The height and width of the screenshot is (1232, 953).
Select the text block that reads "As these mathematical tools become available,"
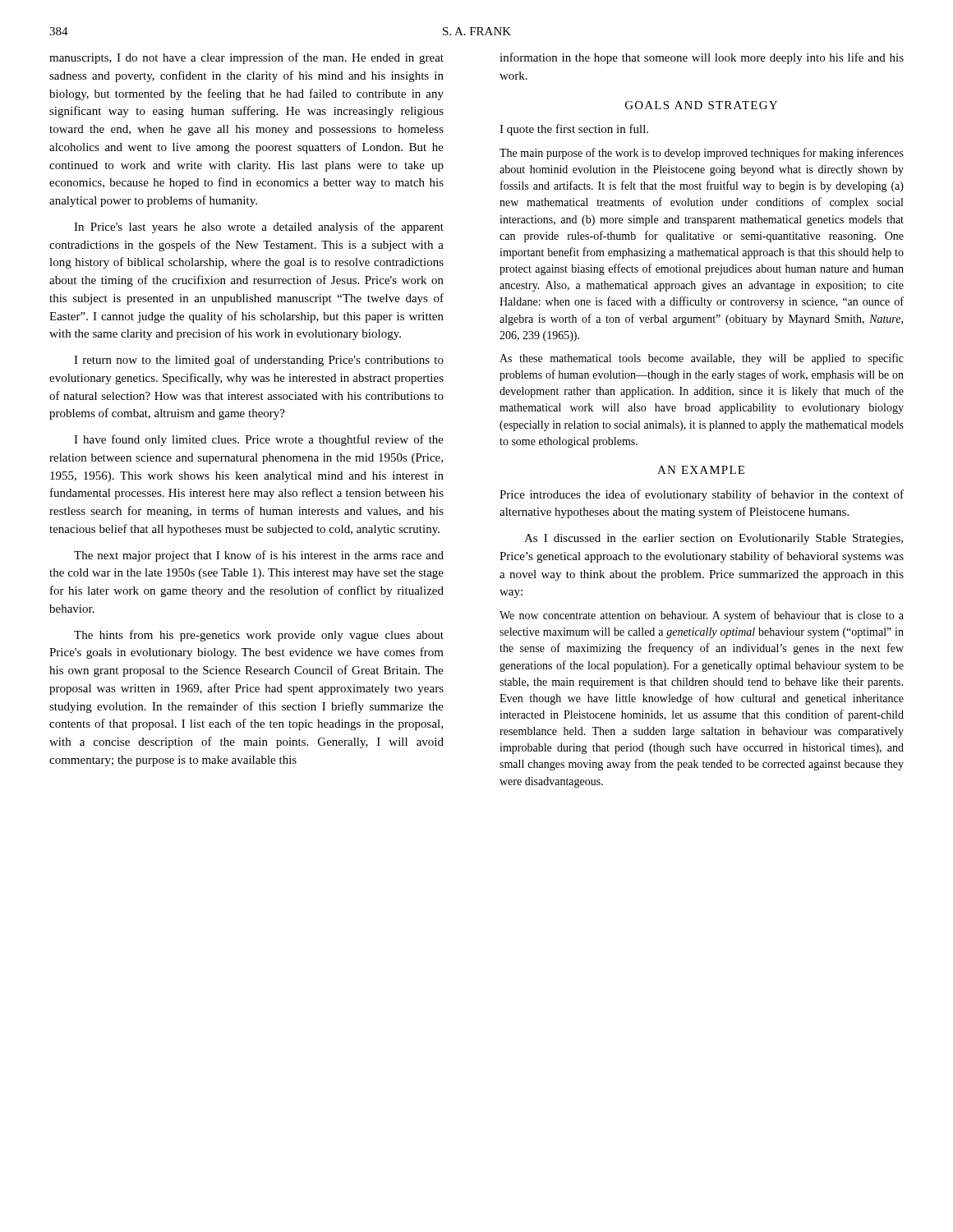tap(702, 400)
